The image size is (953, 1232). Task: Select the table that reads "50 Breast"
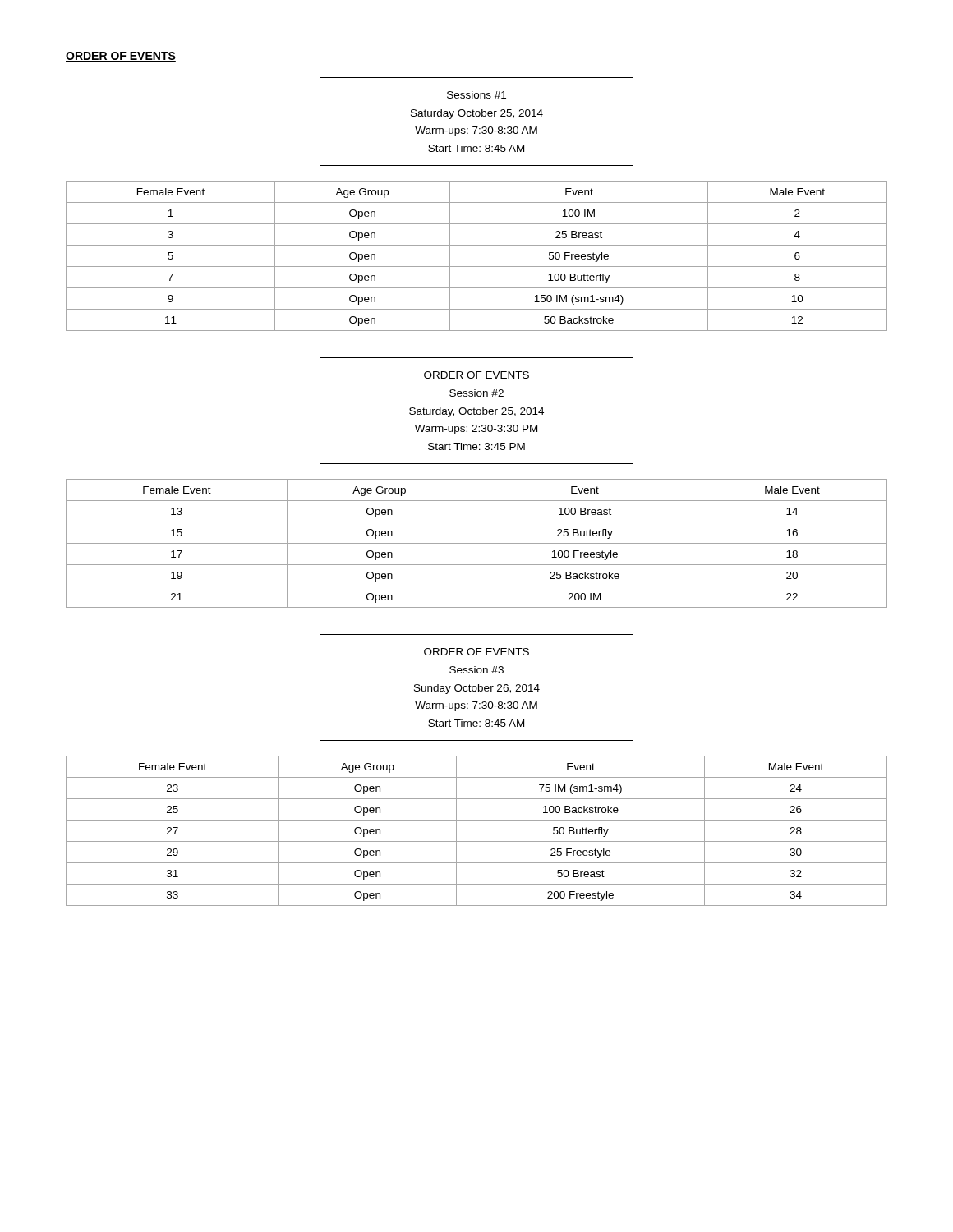(476, 831)
